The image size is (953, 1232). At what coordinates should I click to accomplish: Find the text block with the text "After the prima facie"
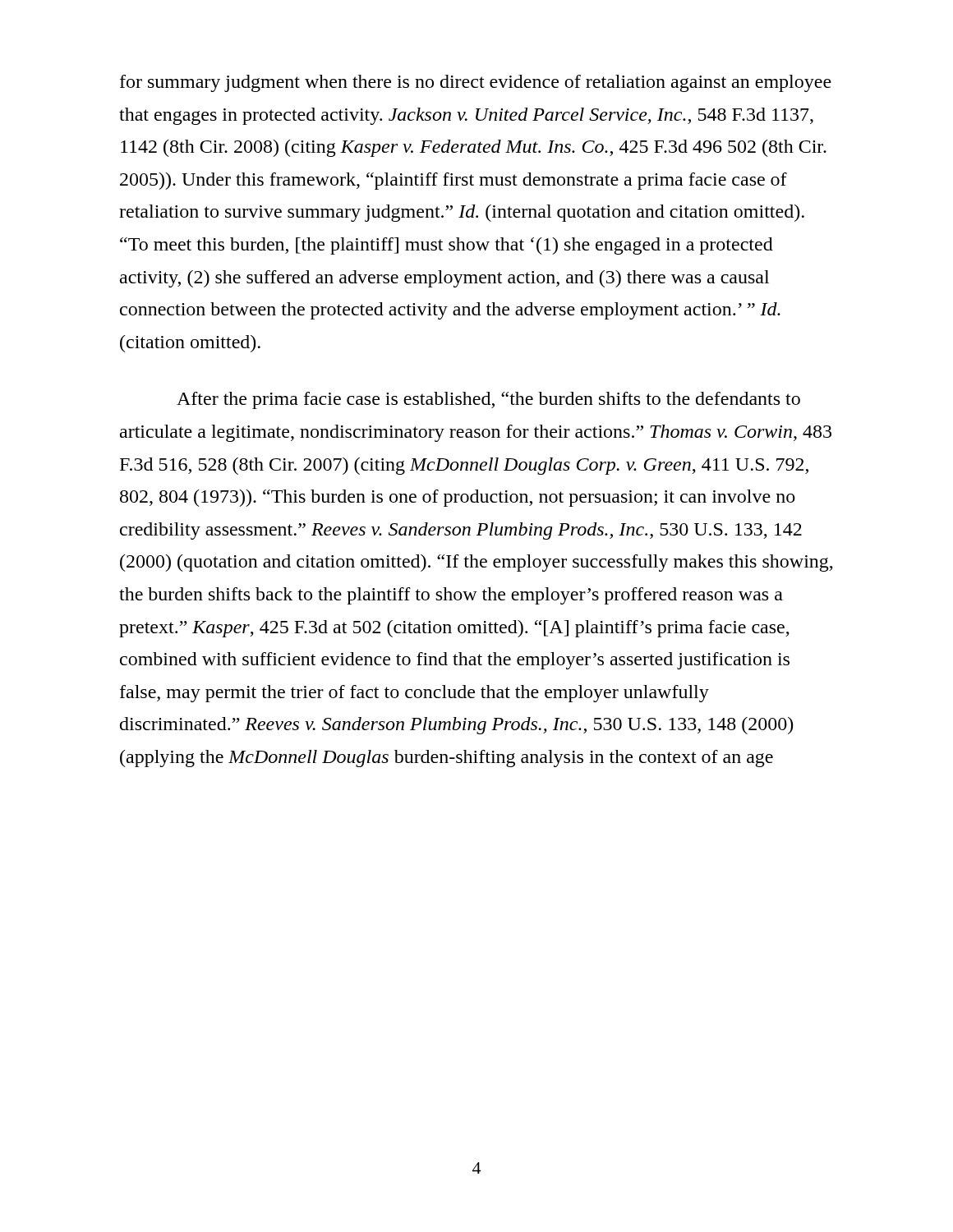(x=476, y=578)
